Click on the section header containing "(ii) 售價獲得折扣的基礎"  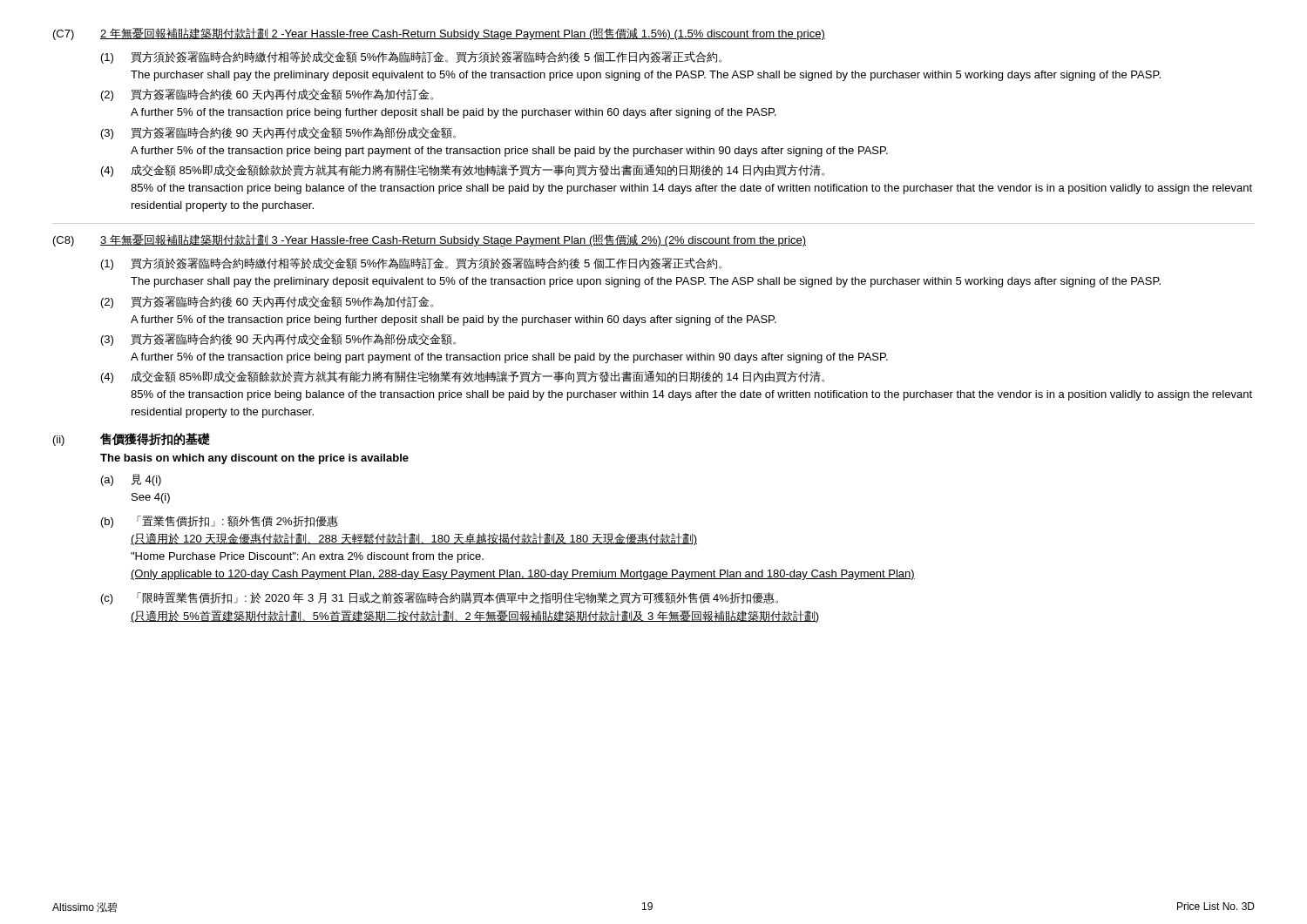coord(131,439)
